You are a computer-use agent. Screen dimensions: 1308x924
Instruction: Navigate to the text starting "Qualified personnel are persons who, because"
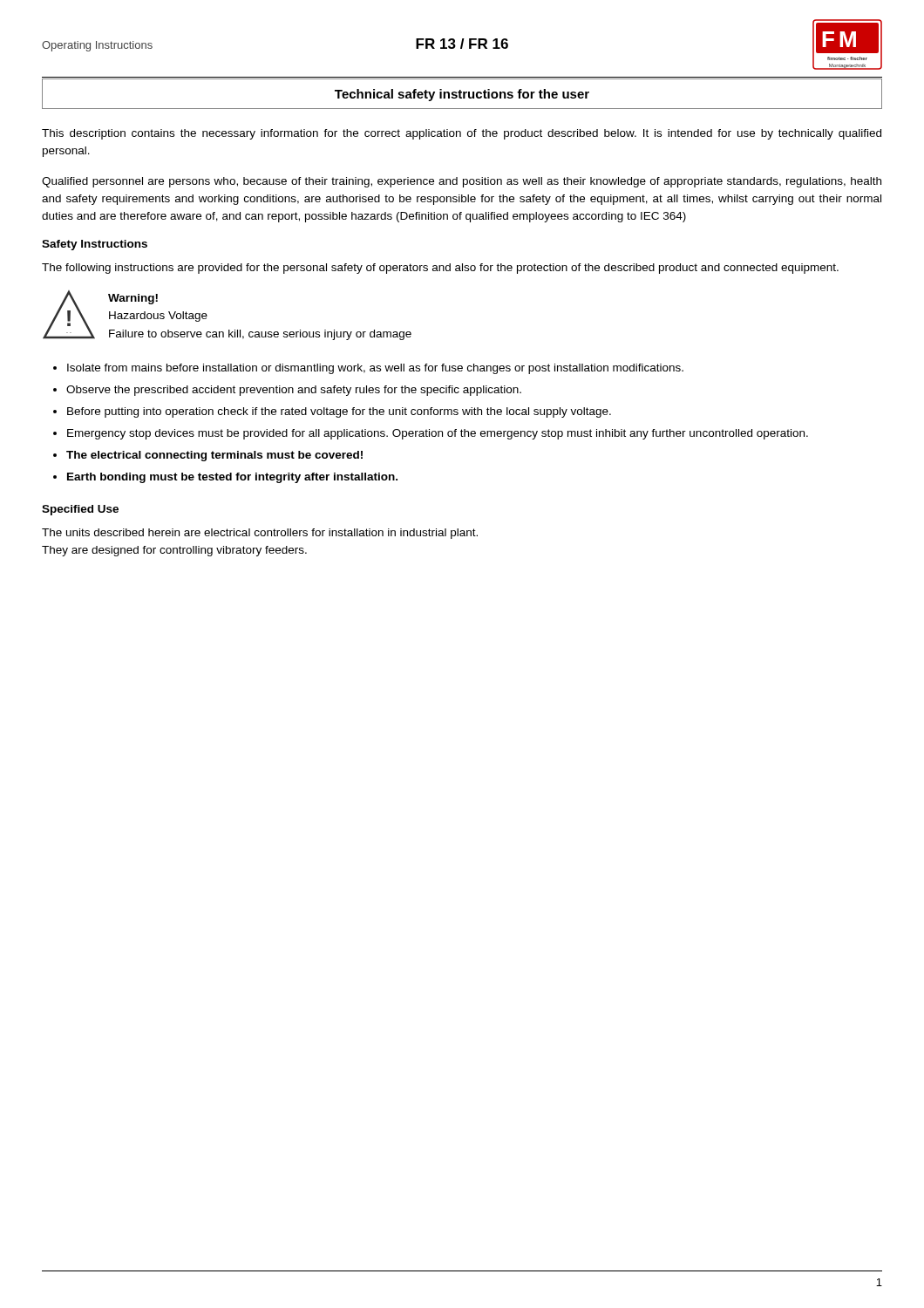pyautogui.click(x=462, y=198)
